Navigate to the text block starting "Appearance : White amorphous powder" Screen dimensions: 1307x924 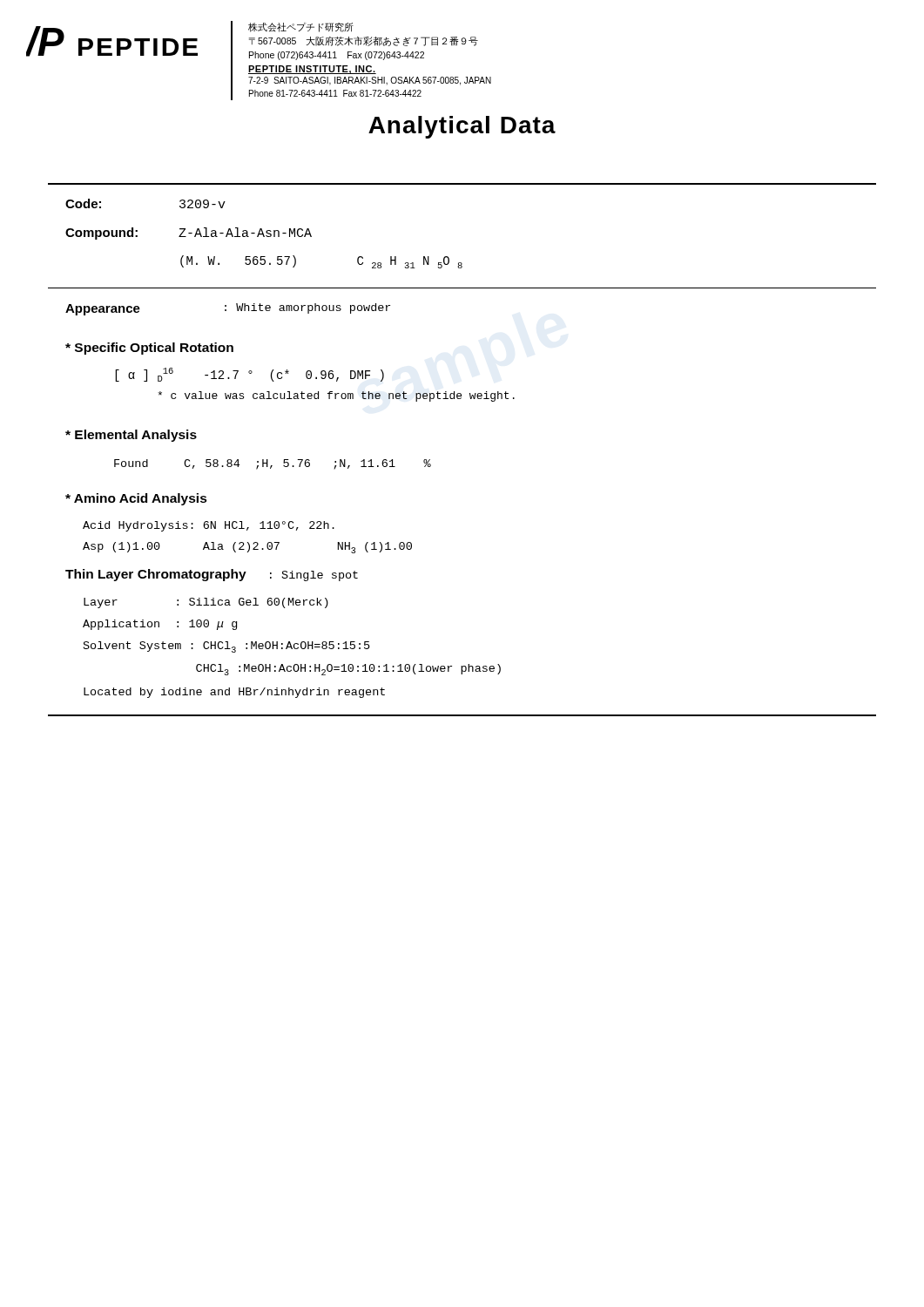228,308
